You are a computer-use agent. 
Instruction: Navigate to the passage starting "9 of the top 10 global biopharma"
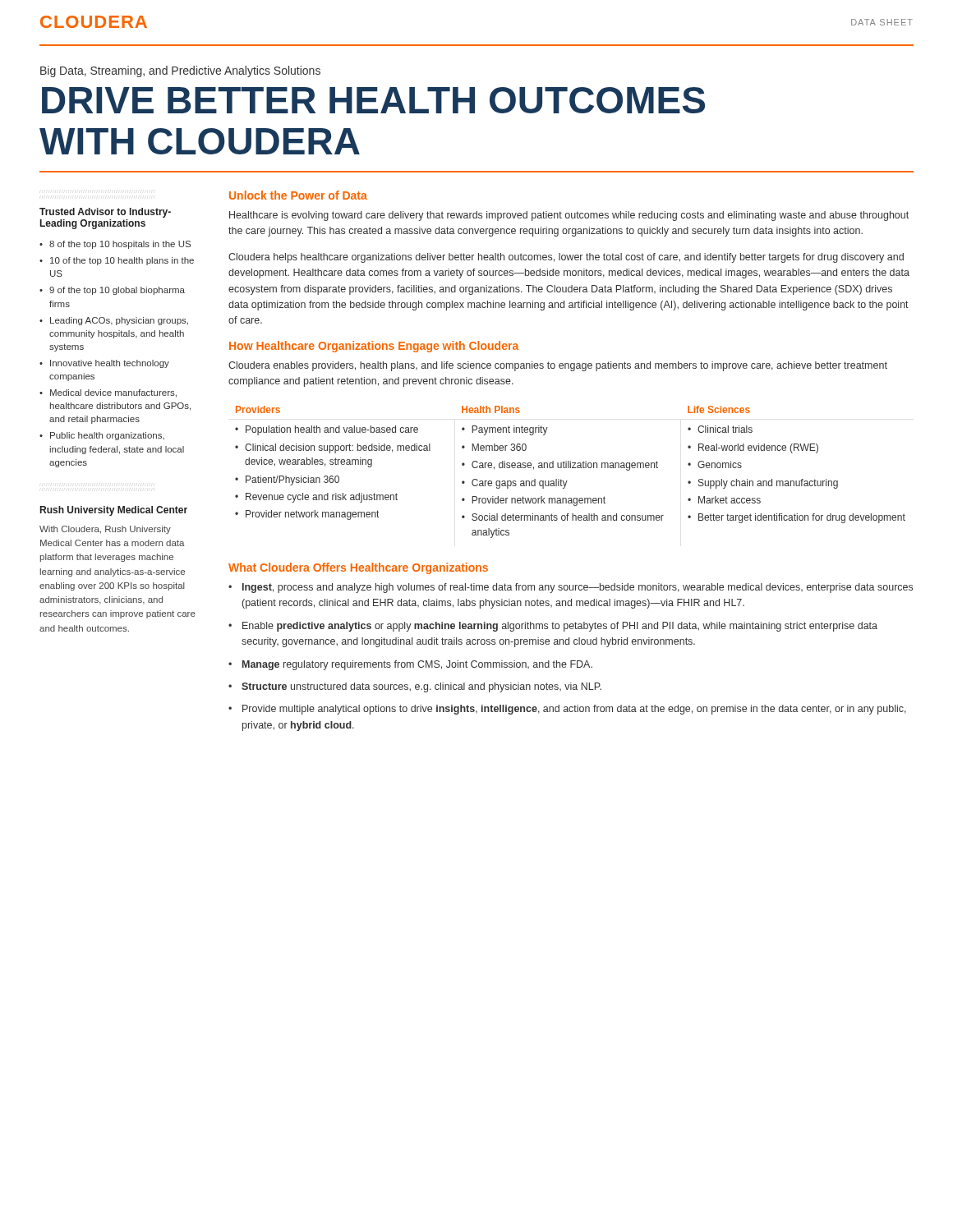pos(117,297)
